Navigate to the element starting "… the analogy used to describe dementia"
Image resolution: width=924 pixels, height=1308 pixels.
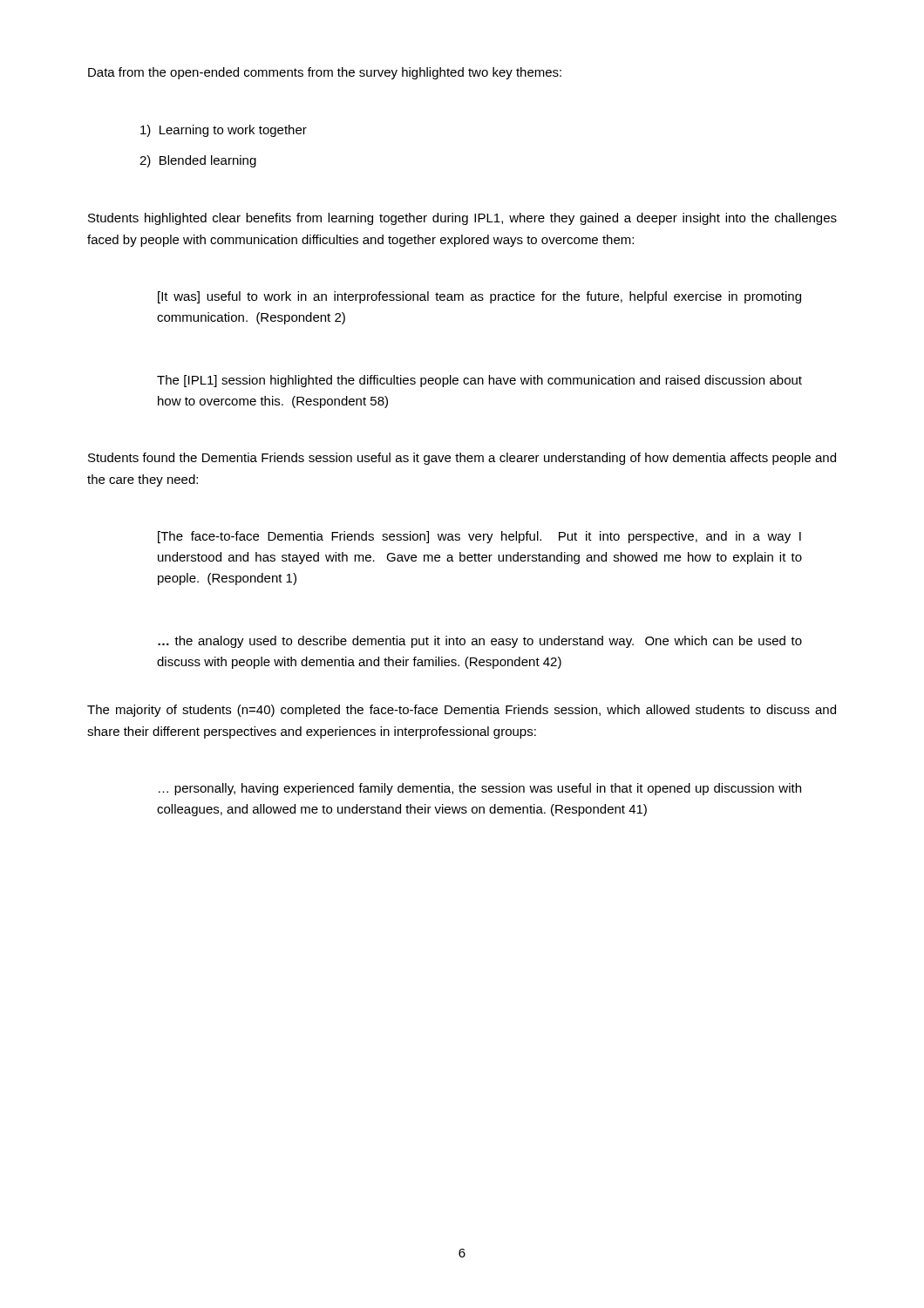(x=479, y=651)
